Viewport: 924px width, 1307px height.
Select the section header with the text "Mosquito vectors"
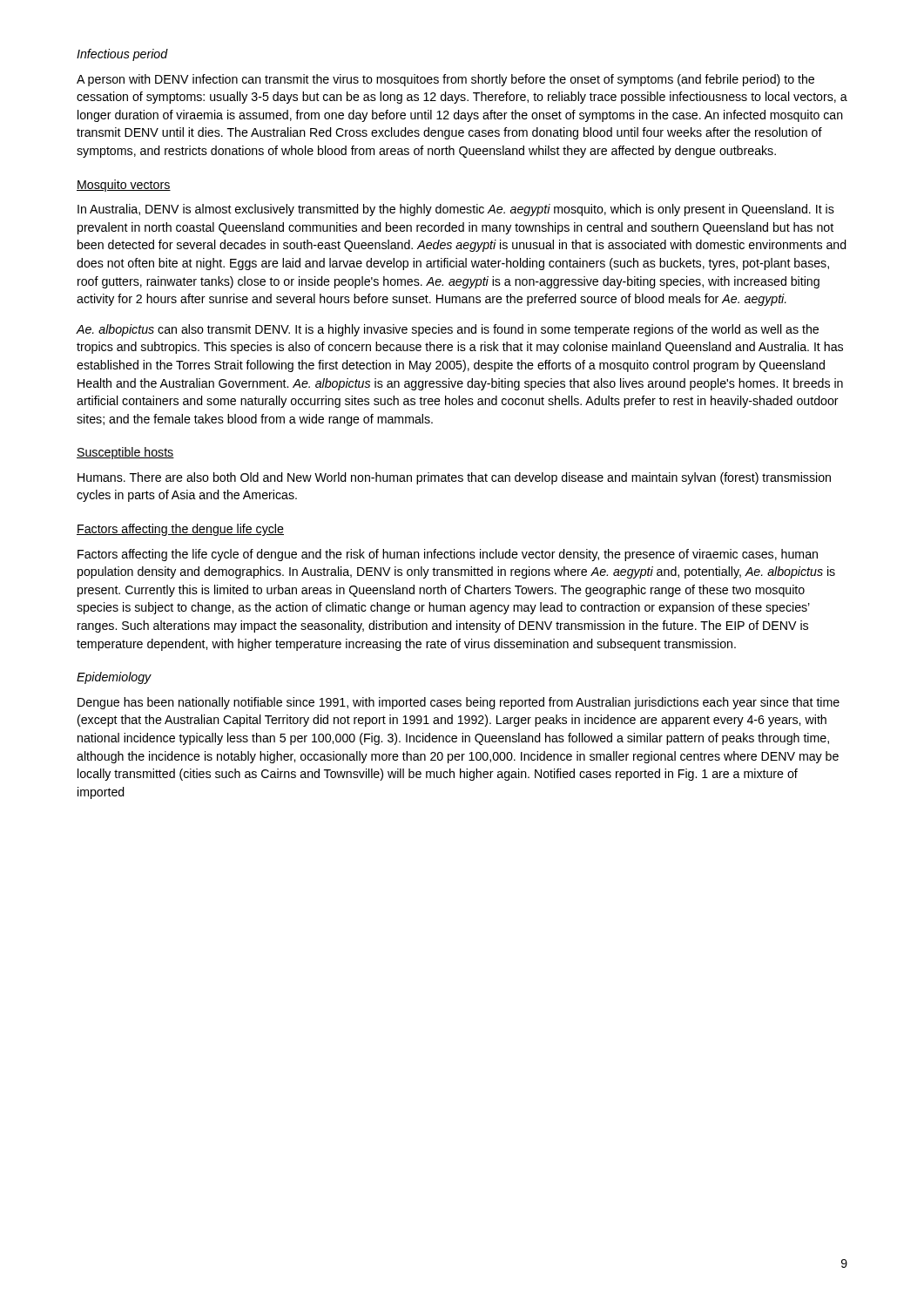click(124, 186)
